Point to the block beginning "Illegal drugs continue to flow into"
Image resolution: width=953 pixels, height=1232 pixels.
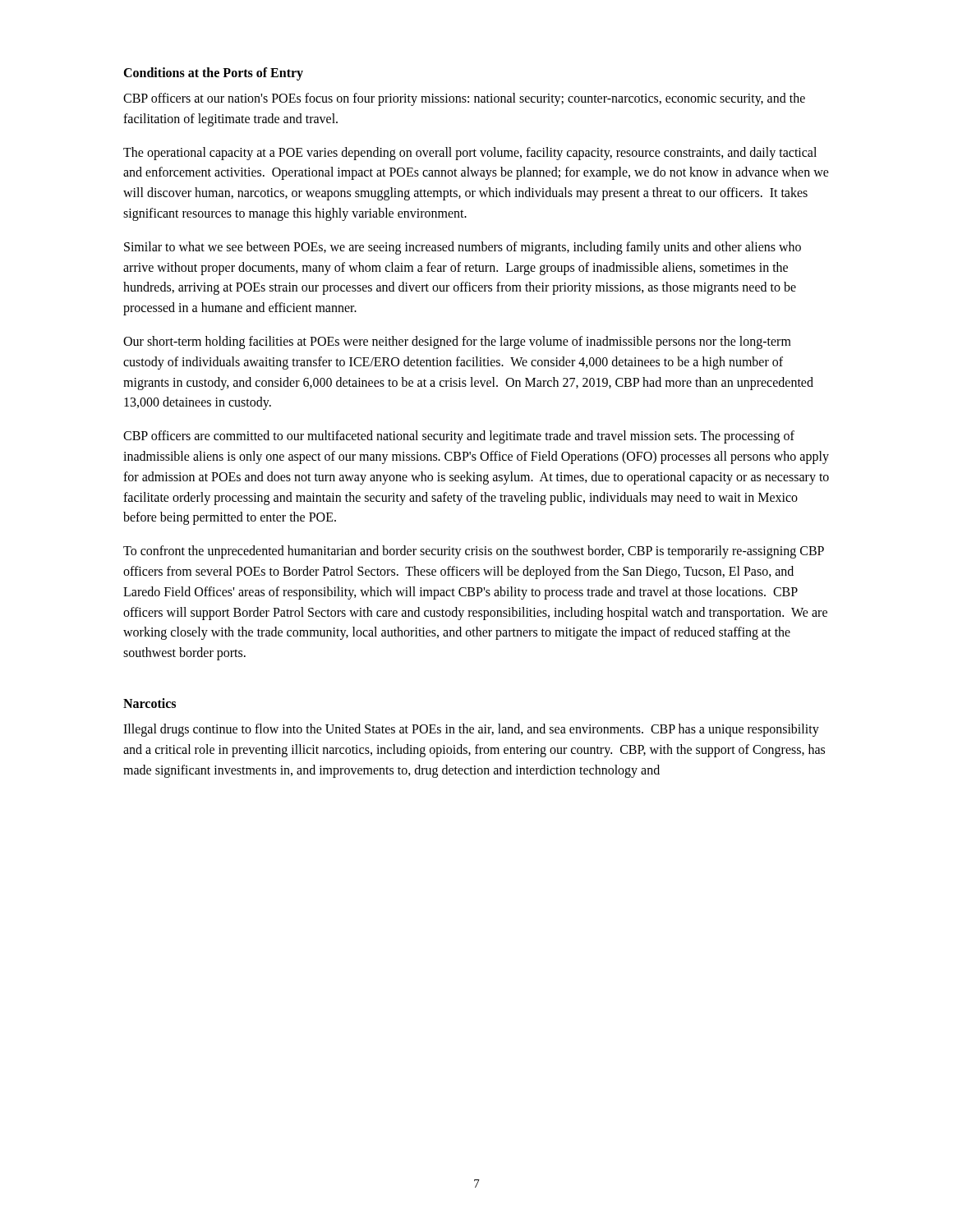[x=474, y=749]
